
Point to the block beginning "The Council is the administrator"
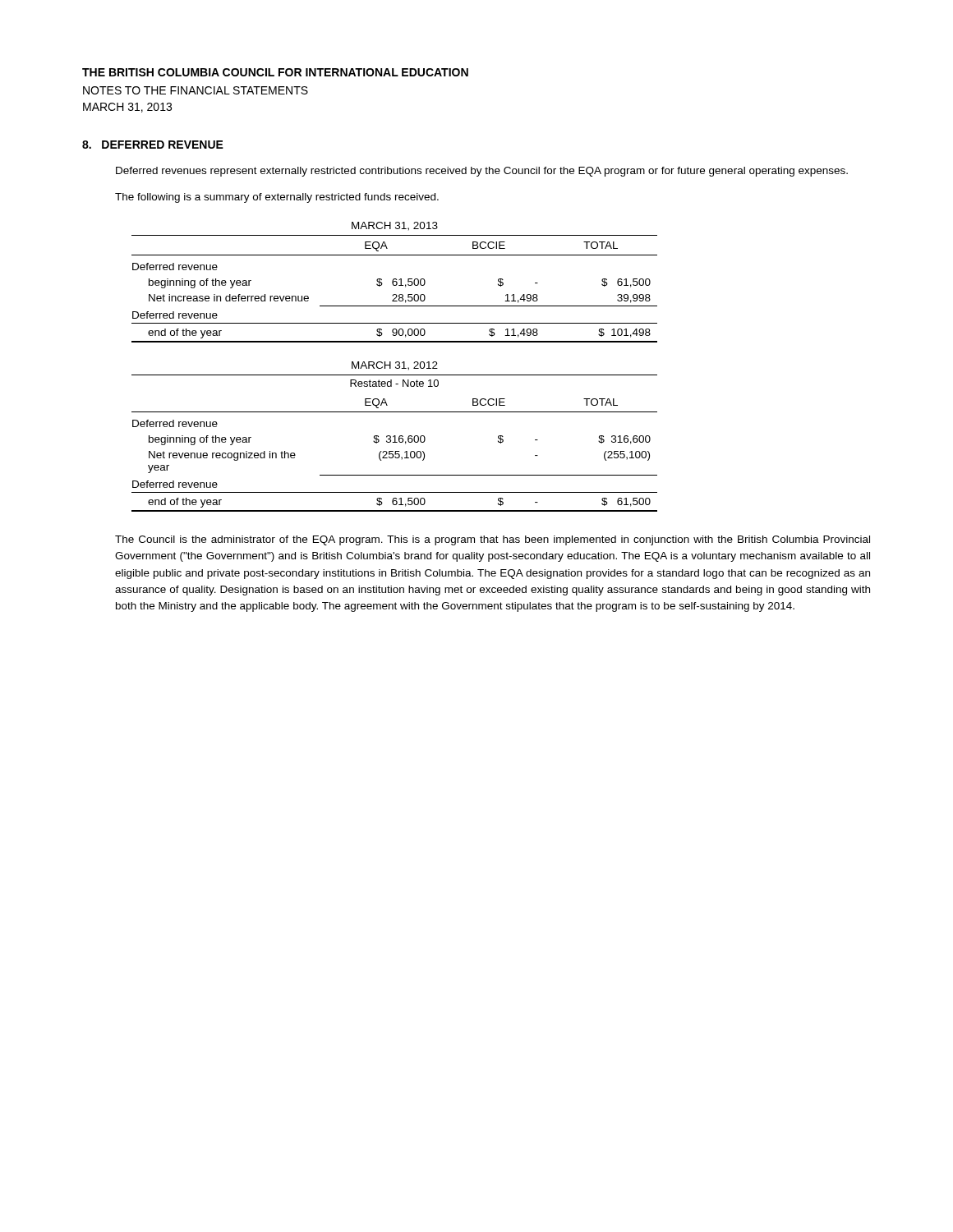click(493, 573)
